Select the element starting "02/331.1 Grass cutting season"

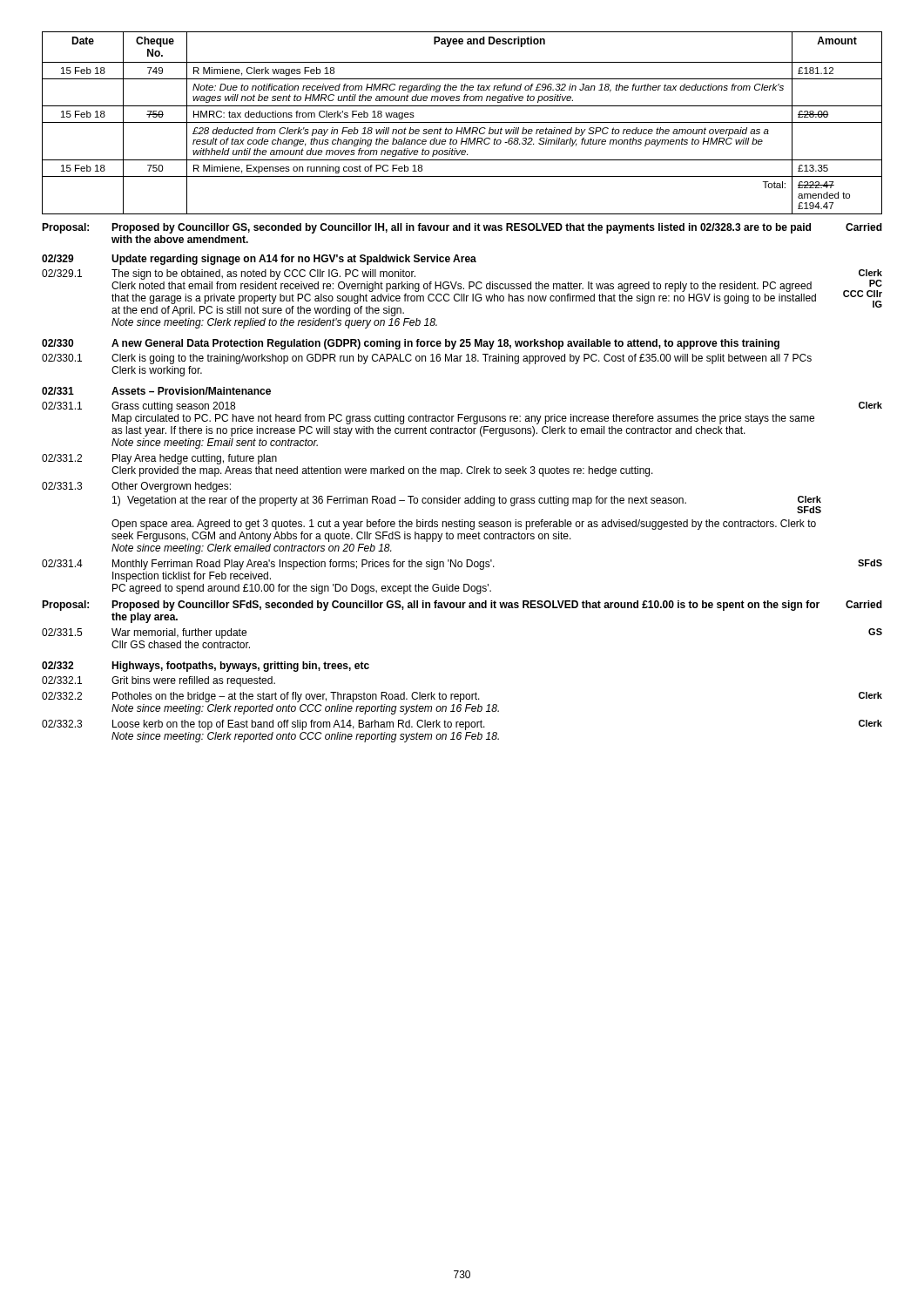462,424
